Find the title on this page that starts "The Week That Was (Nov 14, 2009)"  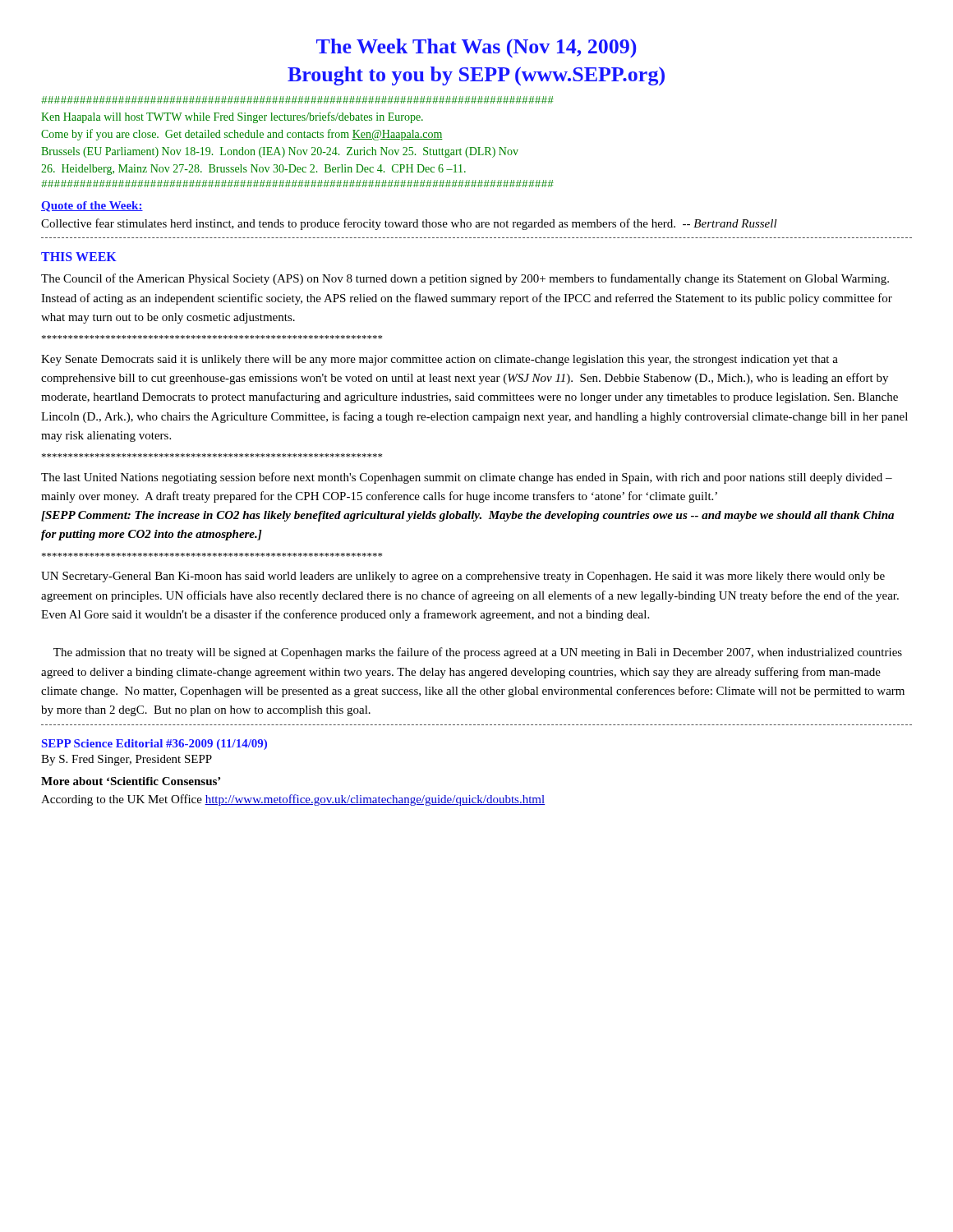coord(476,61)
